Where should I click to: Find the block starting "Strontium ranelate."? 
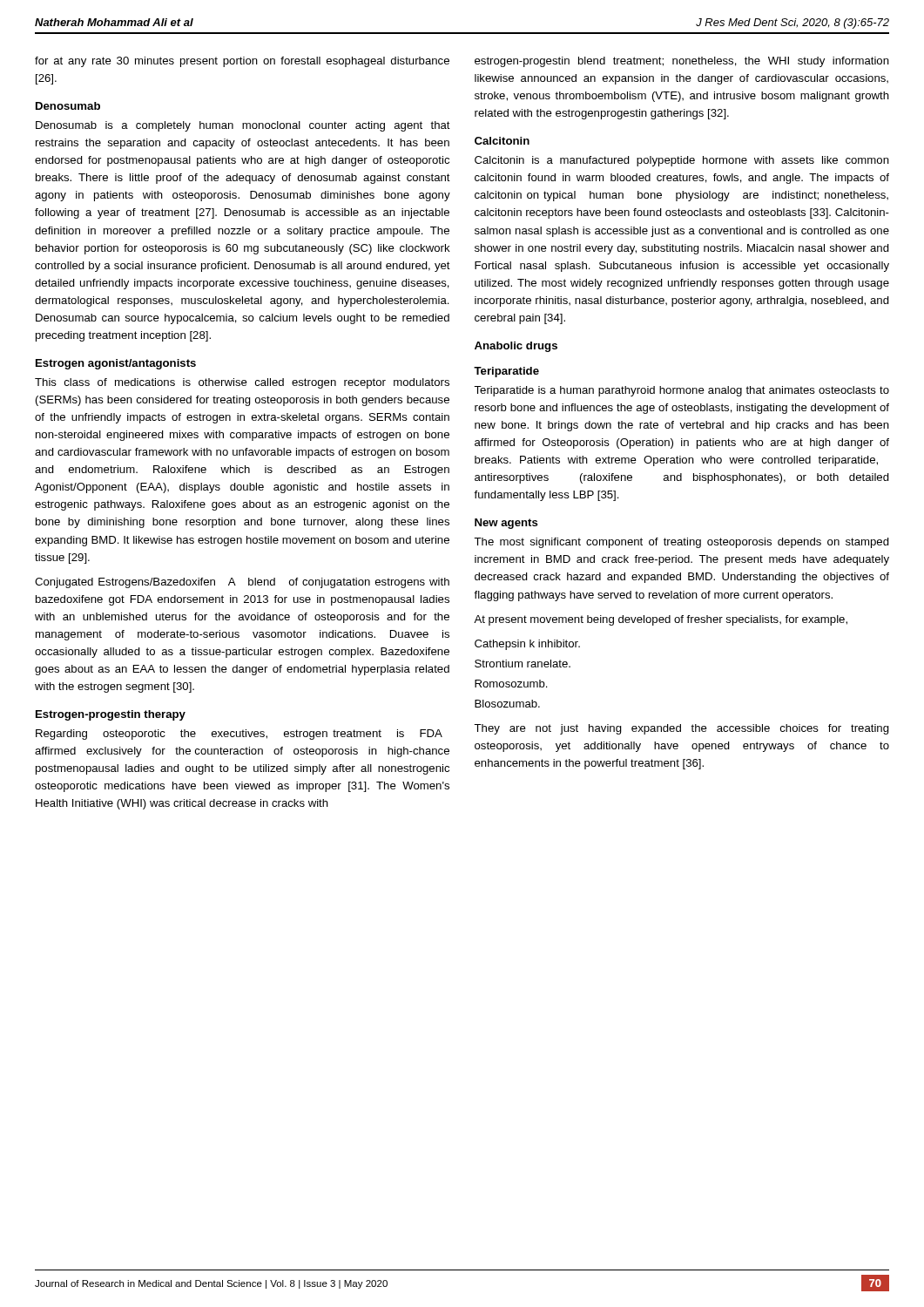click(523, 663)
